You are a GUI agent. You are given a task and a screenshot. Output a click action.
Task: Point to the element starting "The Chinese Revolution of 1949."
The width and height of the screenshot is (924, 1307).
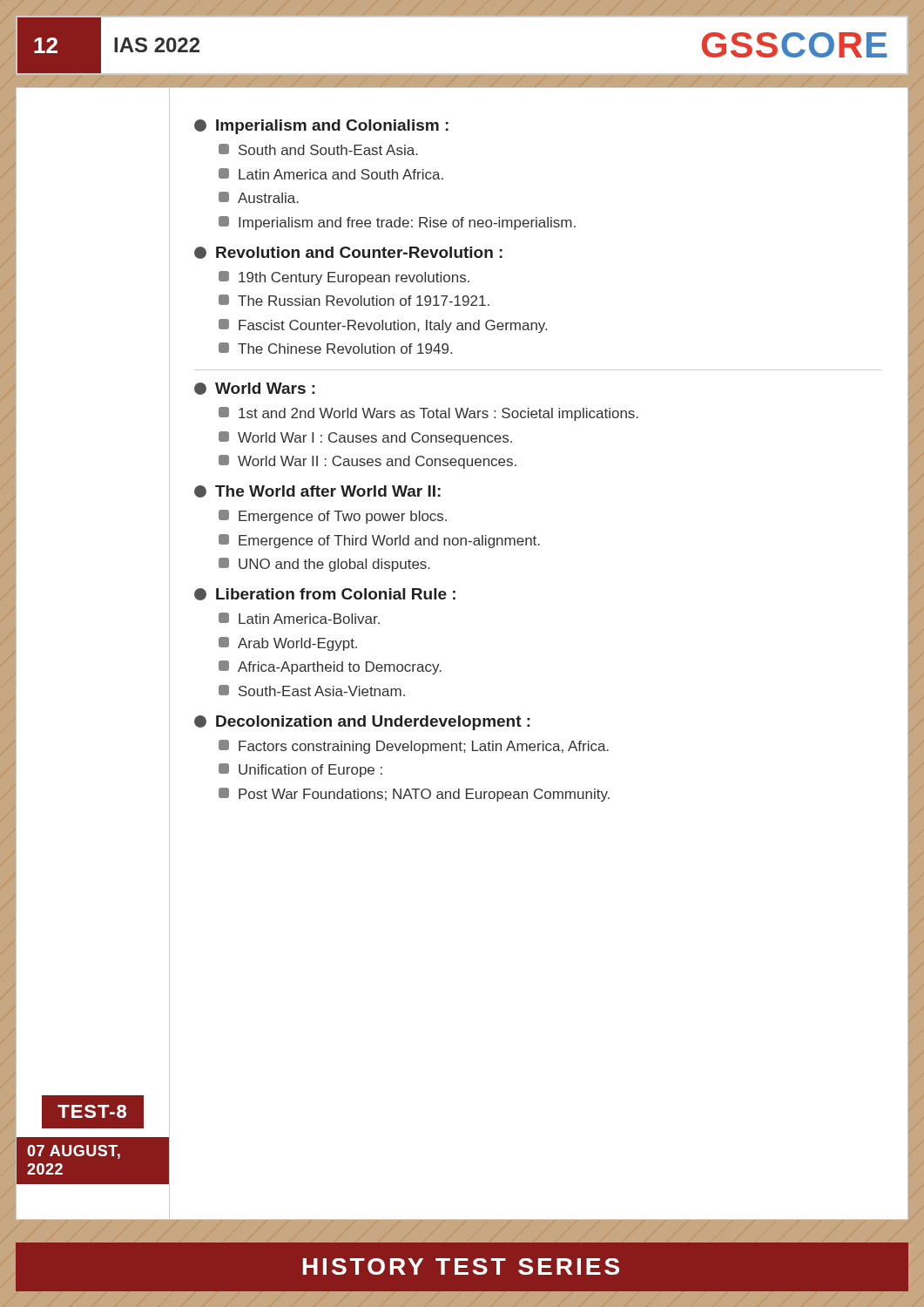(336, 349)
